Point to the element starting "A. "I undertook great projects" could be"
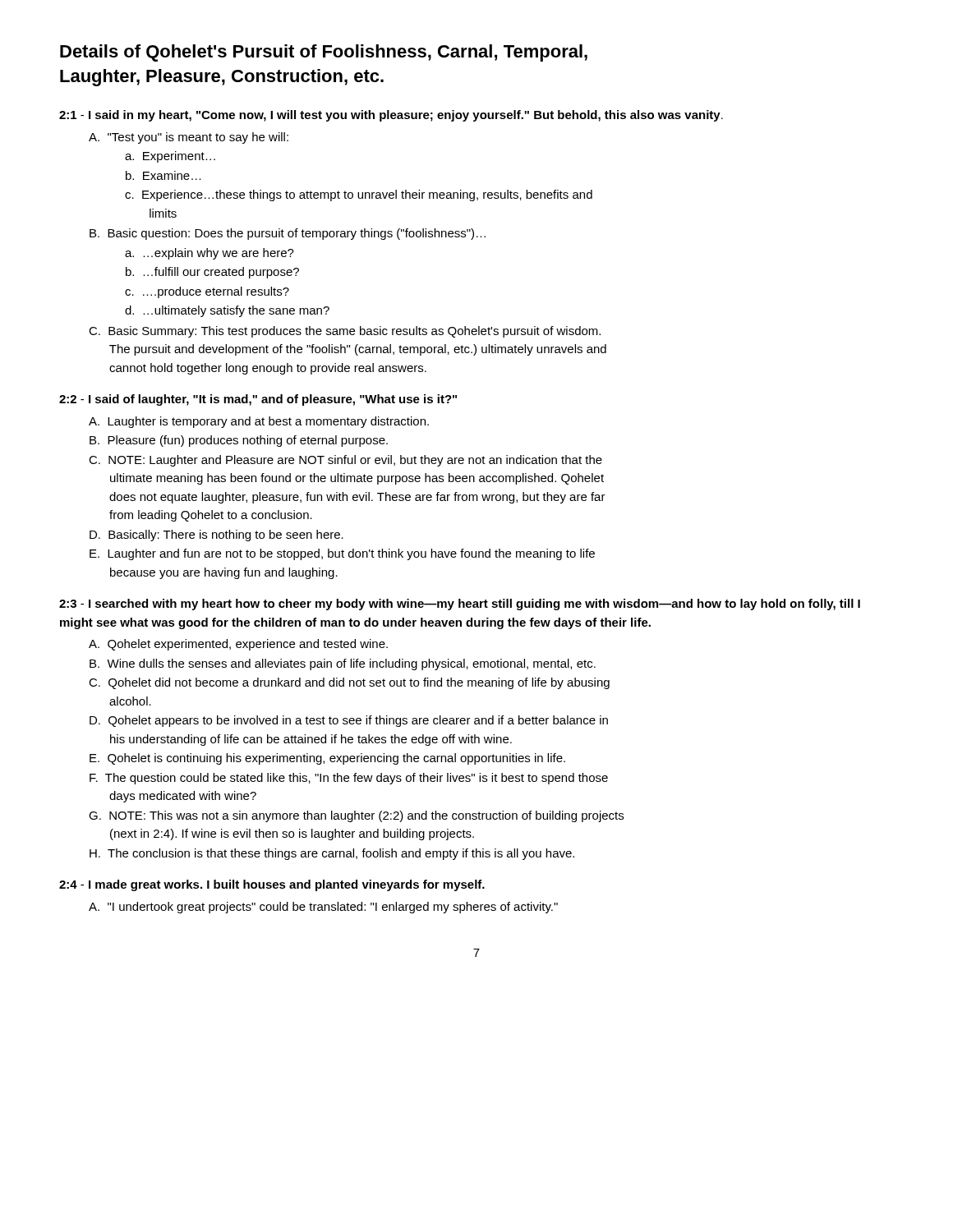 coord(323,906)
